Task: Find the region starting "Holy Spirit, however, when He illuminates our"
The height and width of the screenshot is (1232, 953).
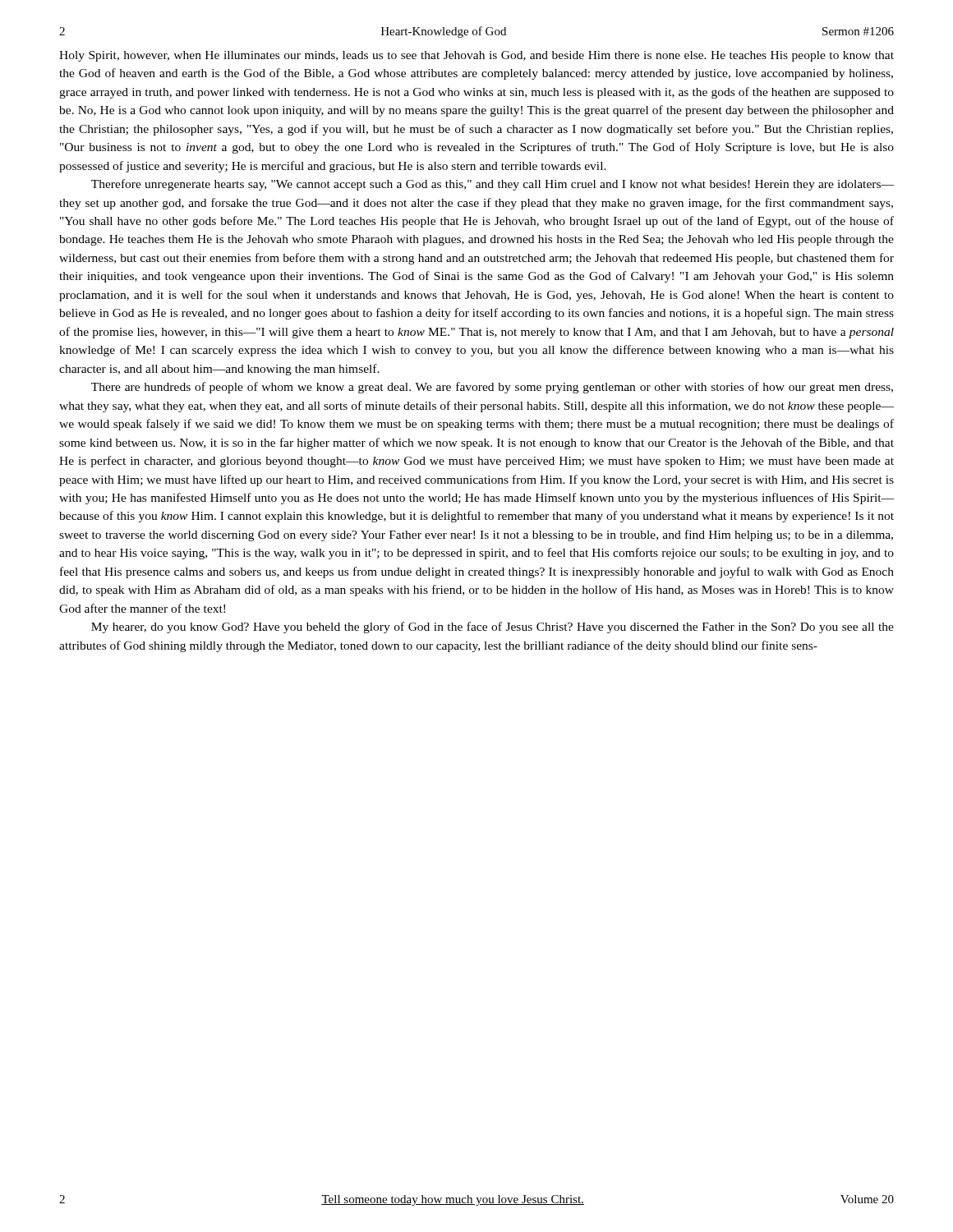Action: [x=476, y=110]
